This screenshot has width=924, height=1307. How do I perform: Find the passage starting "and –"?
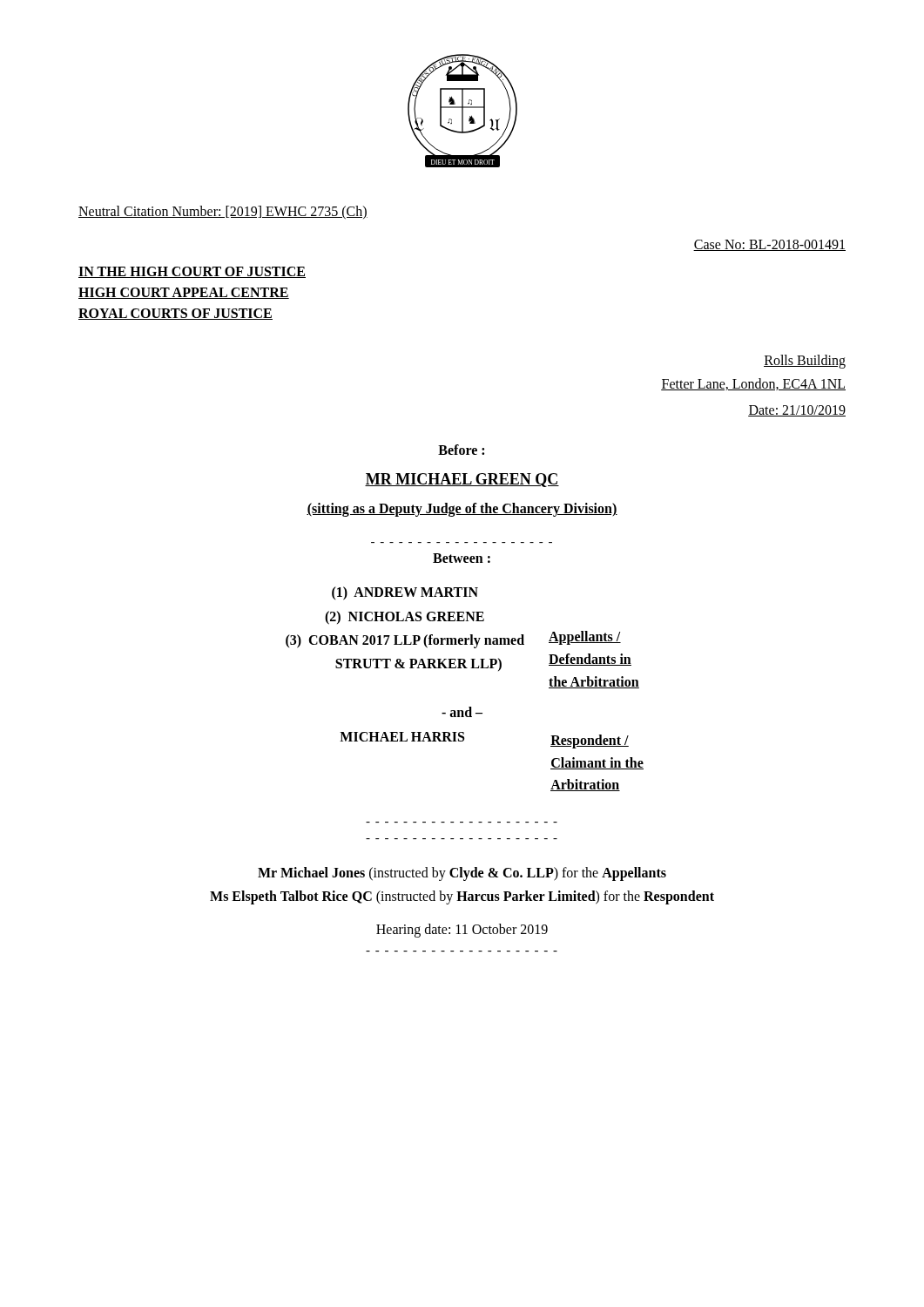point(462,712)
